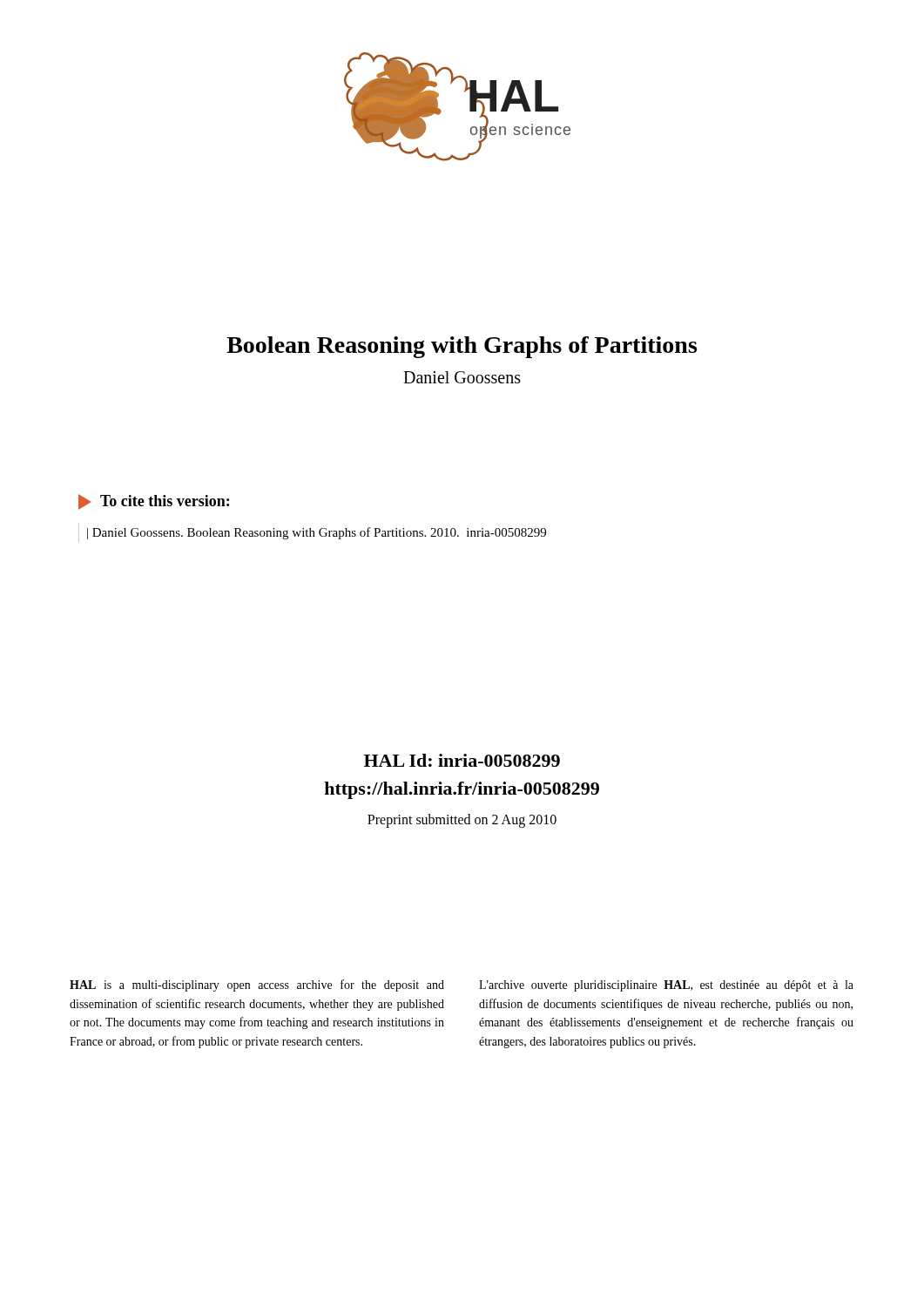Point to the text block starting "| Daniel Goossens. Boolean Reasoning with Graphs of"
Image resolution: width=924 pixels, height=1307 pixels.
pyautogui.click(x=316, y=532)
